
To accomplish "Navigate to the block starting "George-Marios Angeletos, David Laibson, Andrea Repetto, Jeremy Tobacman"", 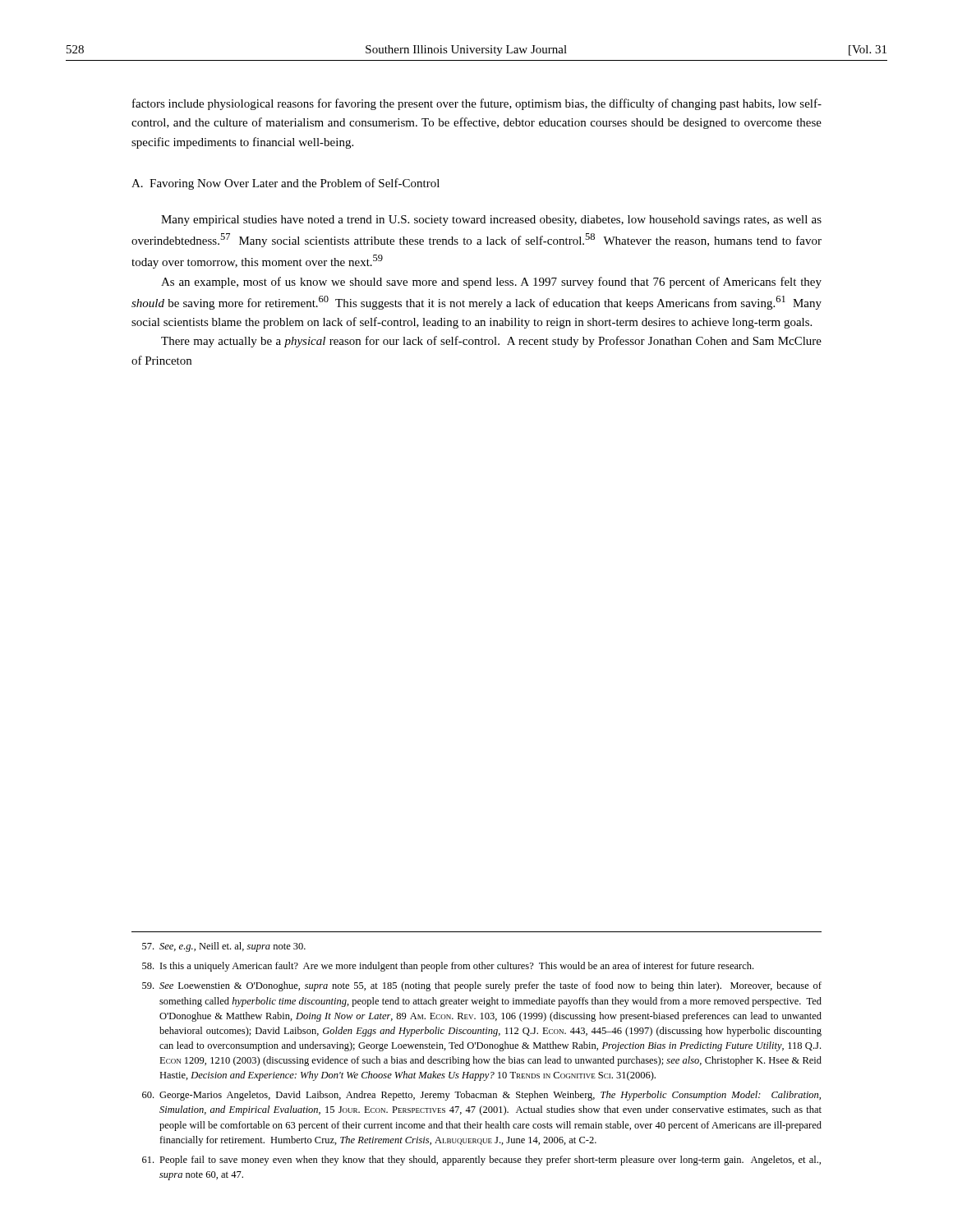I will click(476, 1117).
